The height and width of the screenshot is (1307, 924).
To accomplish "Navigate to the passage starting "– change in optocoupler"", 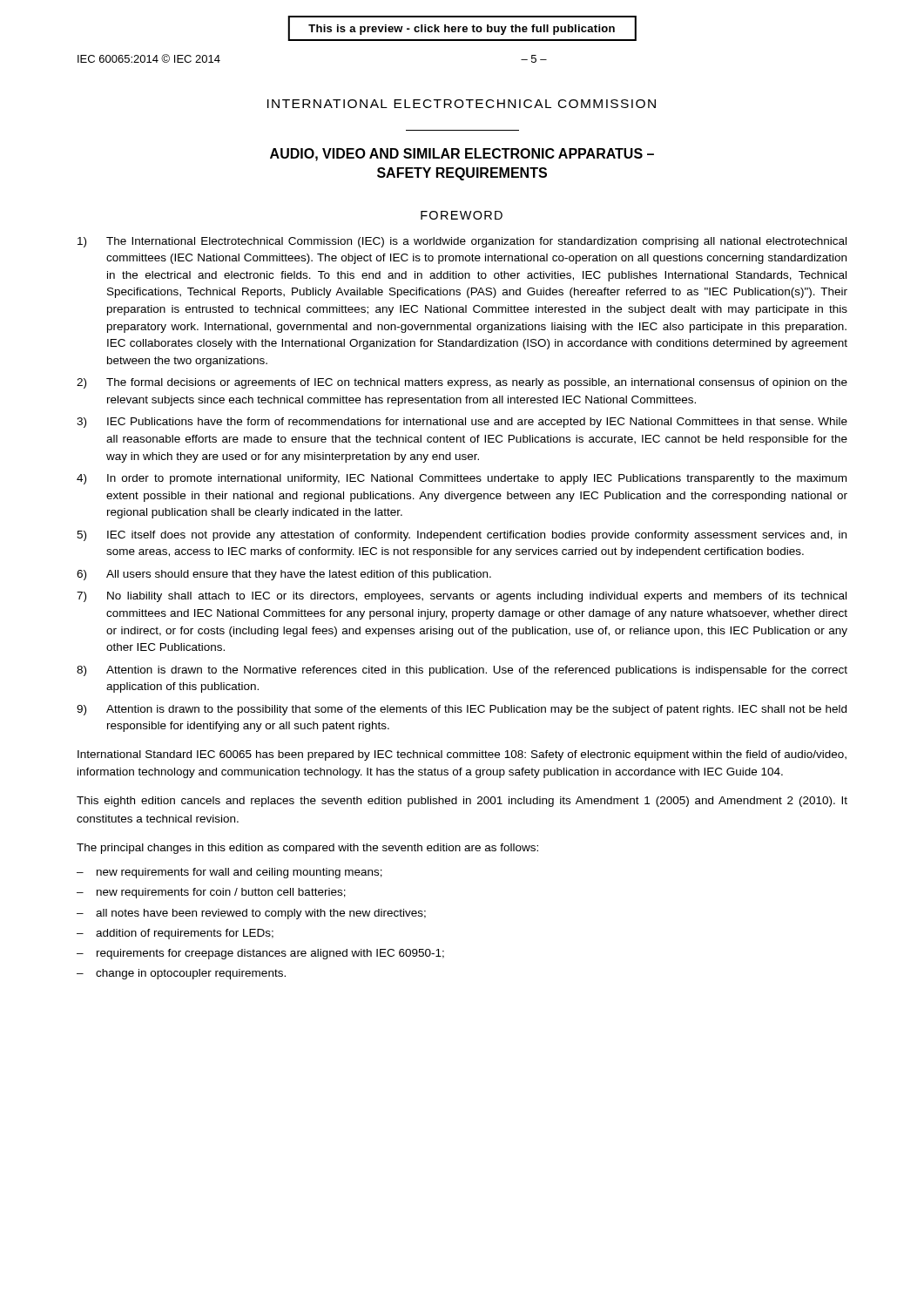I will click(182, 974).
